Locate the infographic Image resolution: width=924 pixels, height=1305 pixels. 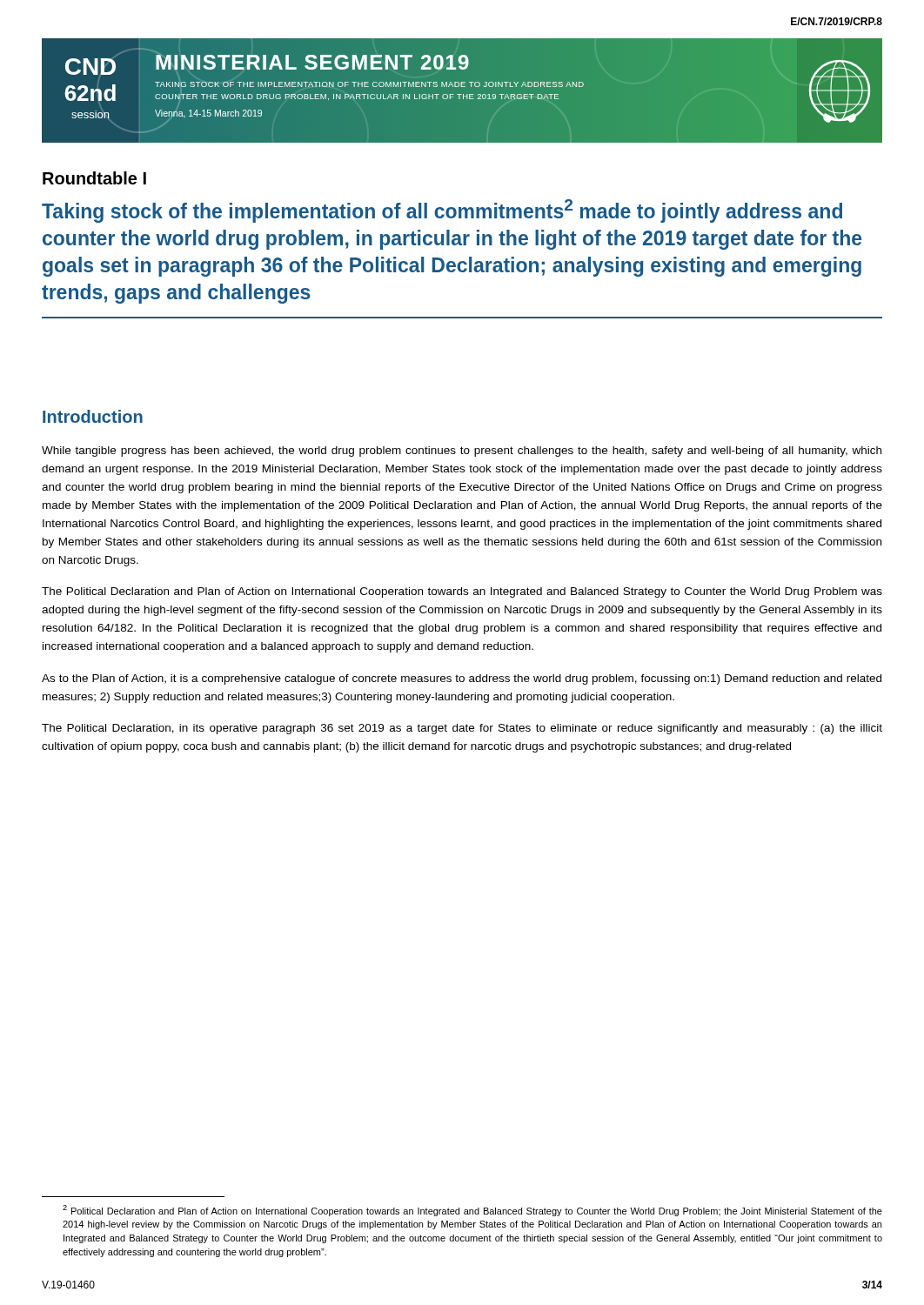pos(462,90)
